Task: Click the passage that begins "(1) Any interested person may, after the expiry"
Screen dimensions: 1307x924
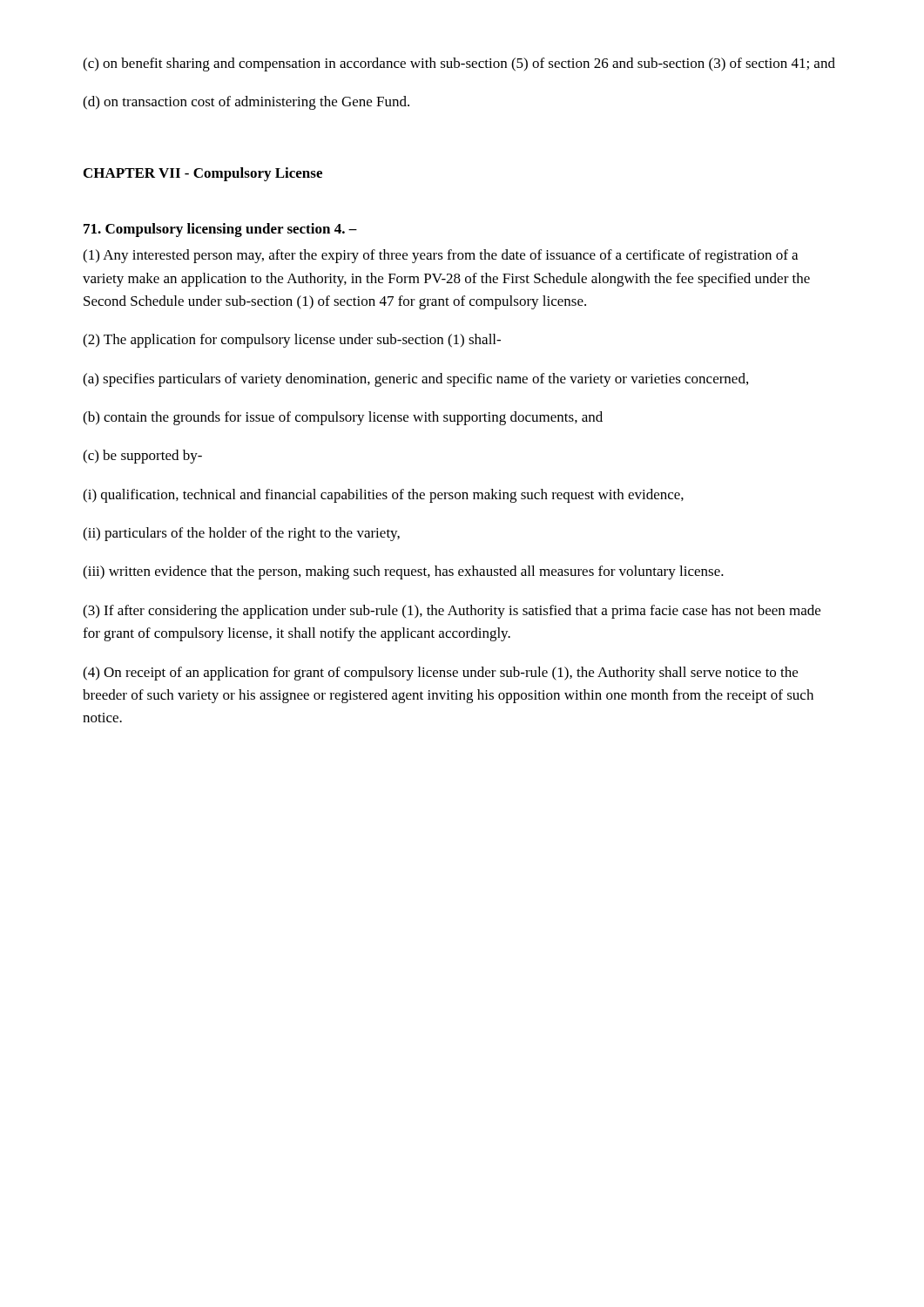Action: coord(446,278)
